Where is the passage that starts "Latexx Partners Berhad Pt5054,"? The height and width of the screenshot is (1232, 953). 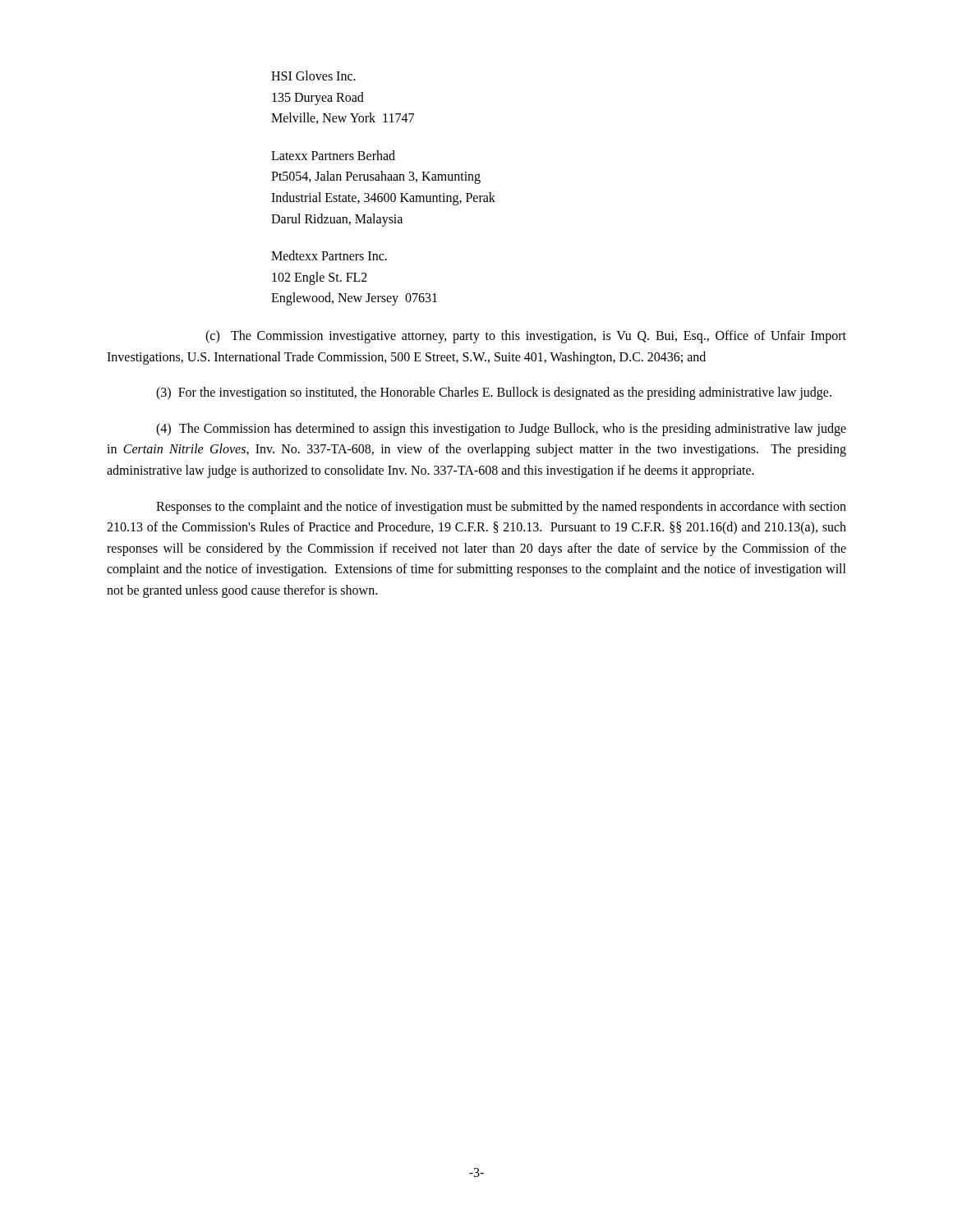[x=383, y=187]
